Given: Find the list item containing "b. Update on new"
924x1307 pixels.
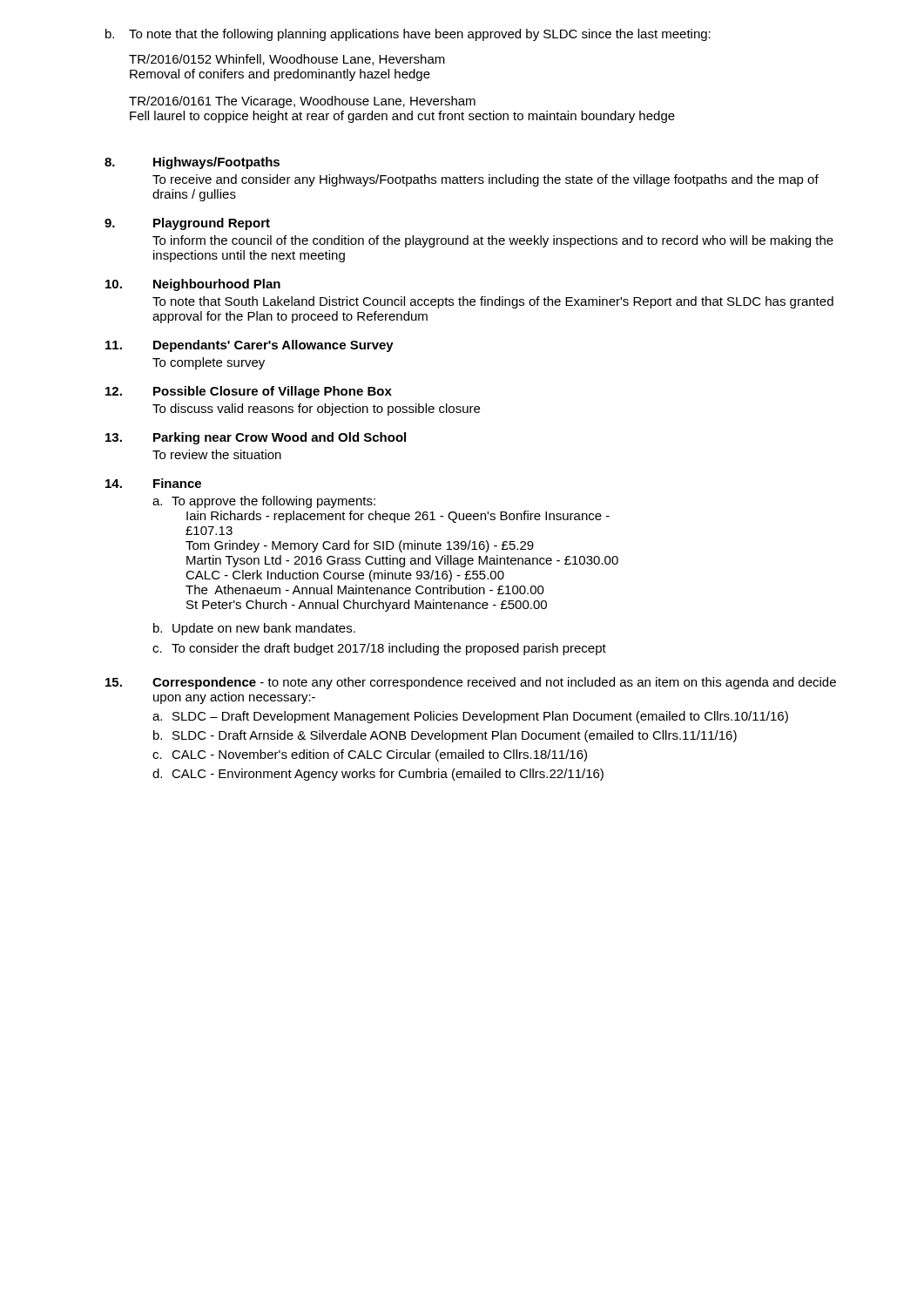Looking at the screenshot, I should (x=254, y=629).
